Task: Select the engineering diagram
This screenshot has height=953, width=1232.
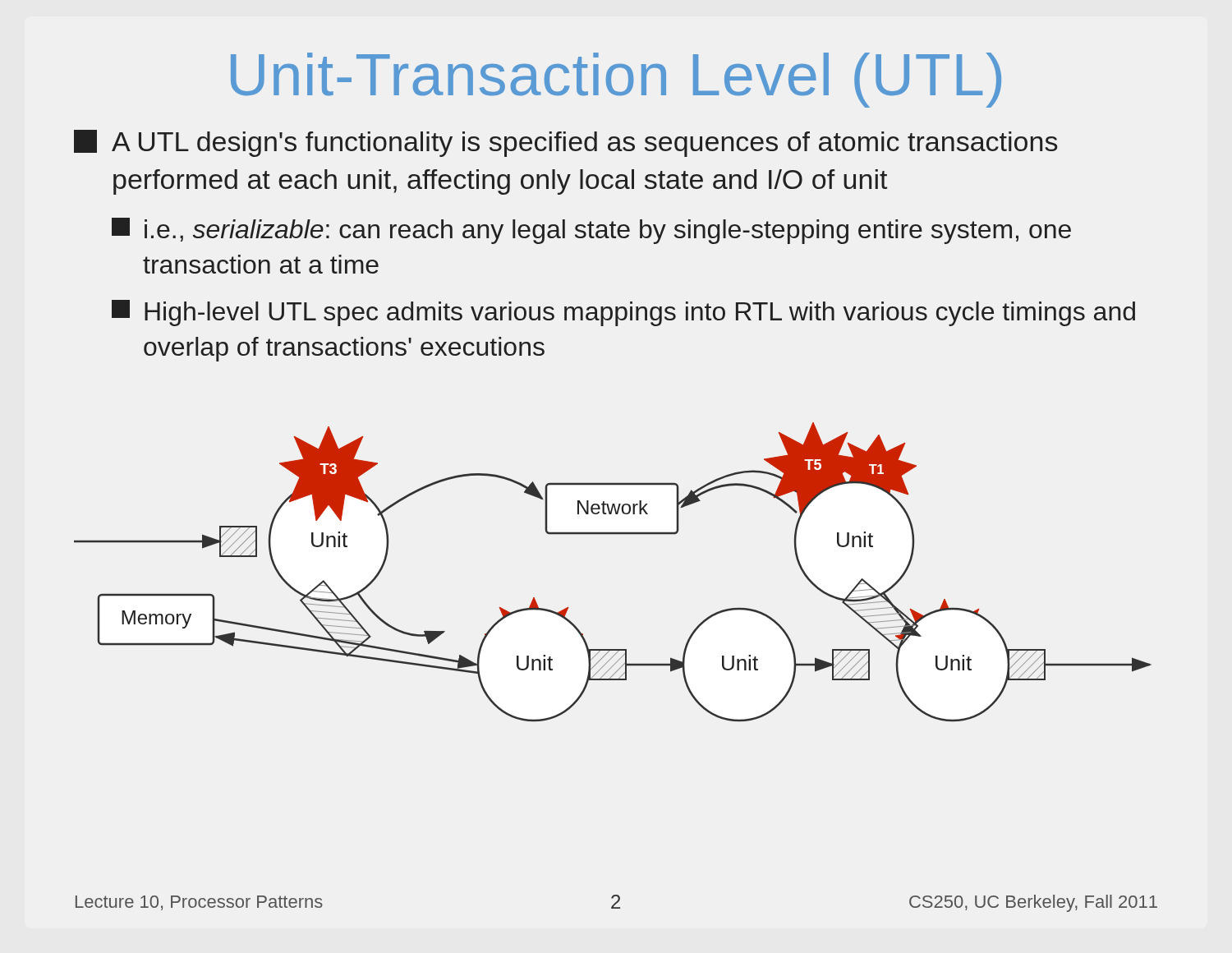Action: click(x=624, y=549)
